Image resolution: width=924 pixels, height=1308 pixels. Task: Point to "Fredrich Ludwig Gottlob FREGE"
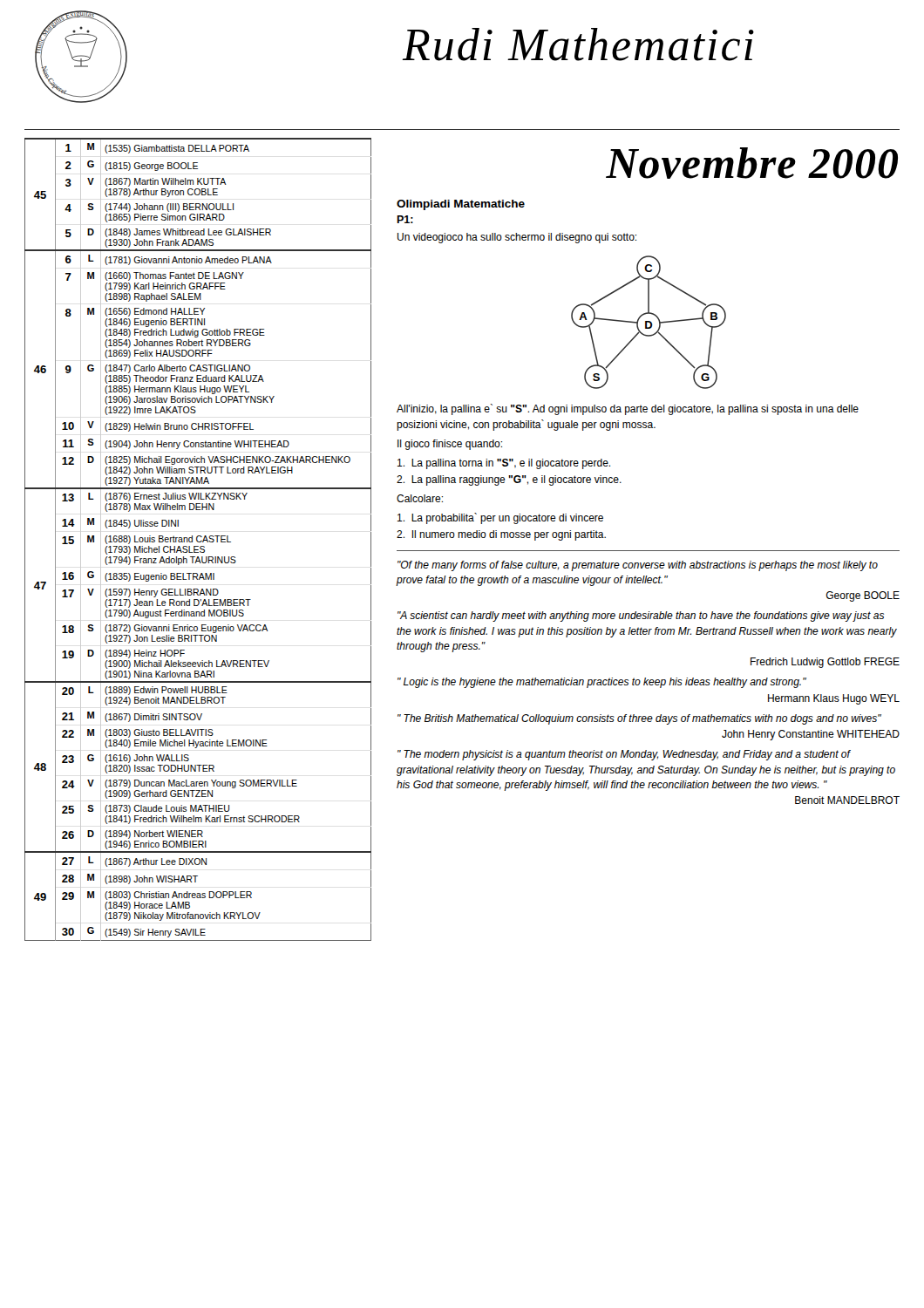coord(825,662)
